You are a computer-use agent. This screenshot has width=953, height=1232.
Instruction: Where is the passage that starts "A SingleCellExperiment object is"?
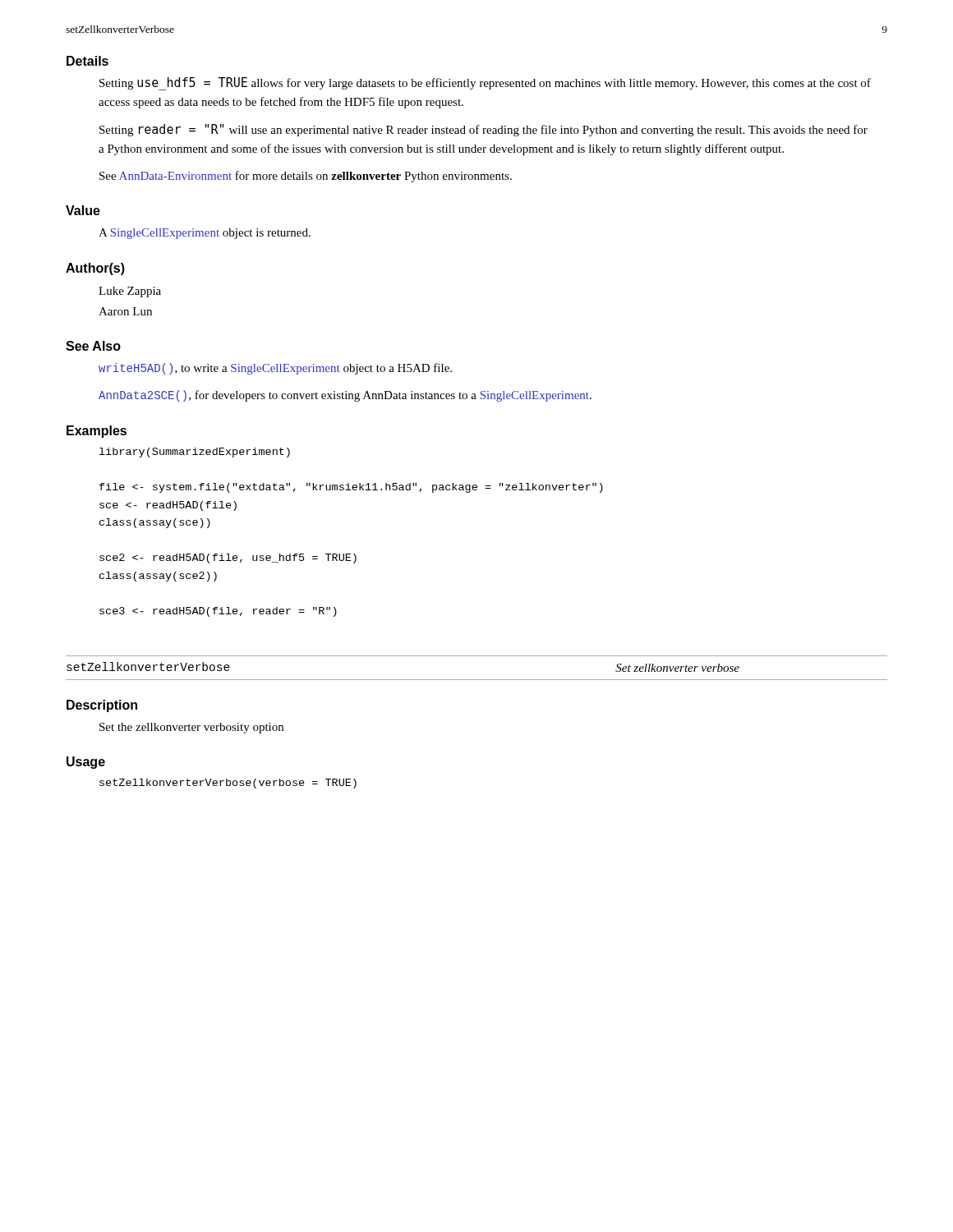pos(205,233)
